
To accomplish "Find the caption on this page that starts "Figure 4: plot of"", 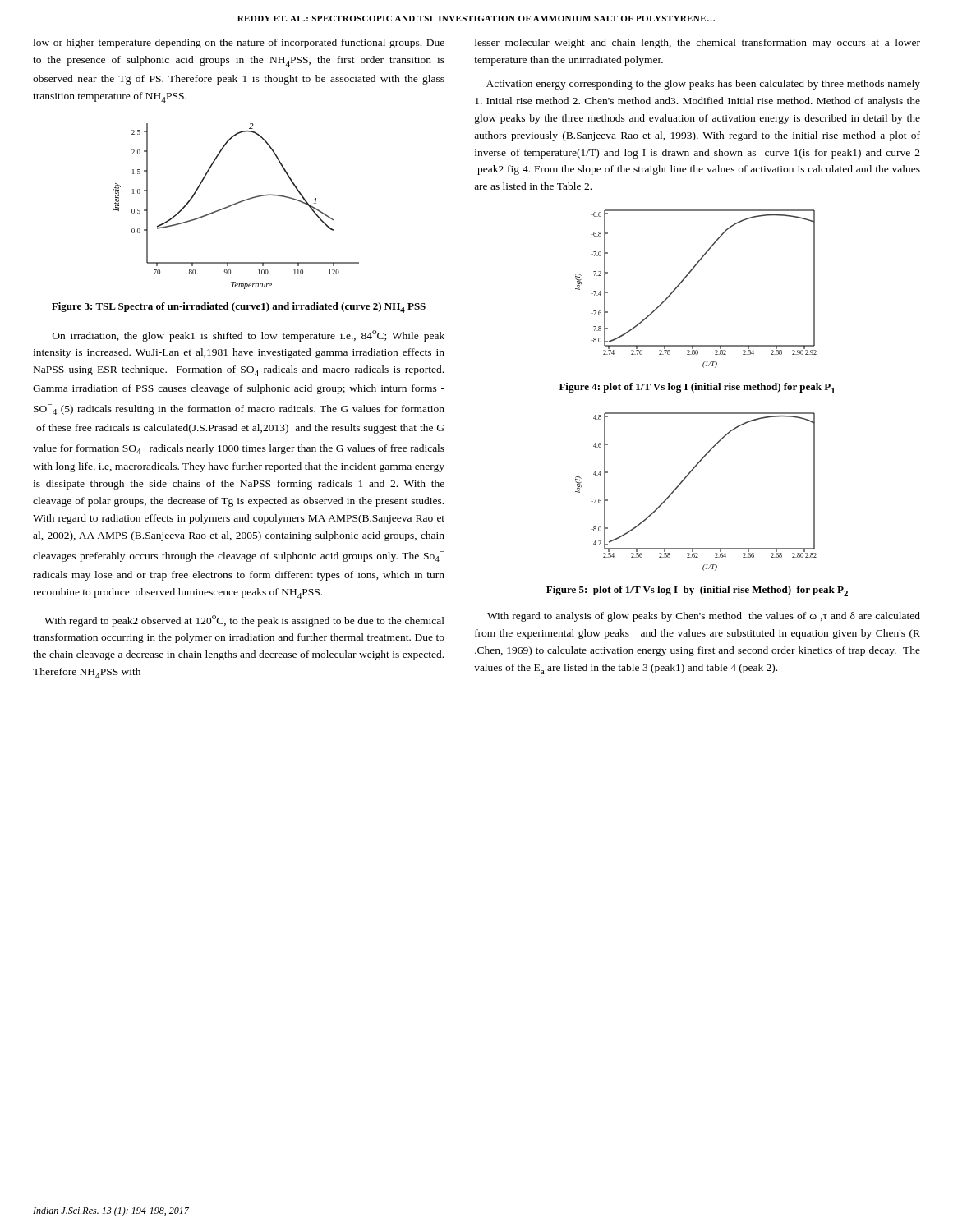I will (697, 388).
